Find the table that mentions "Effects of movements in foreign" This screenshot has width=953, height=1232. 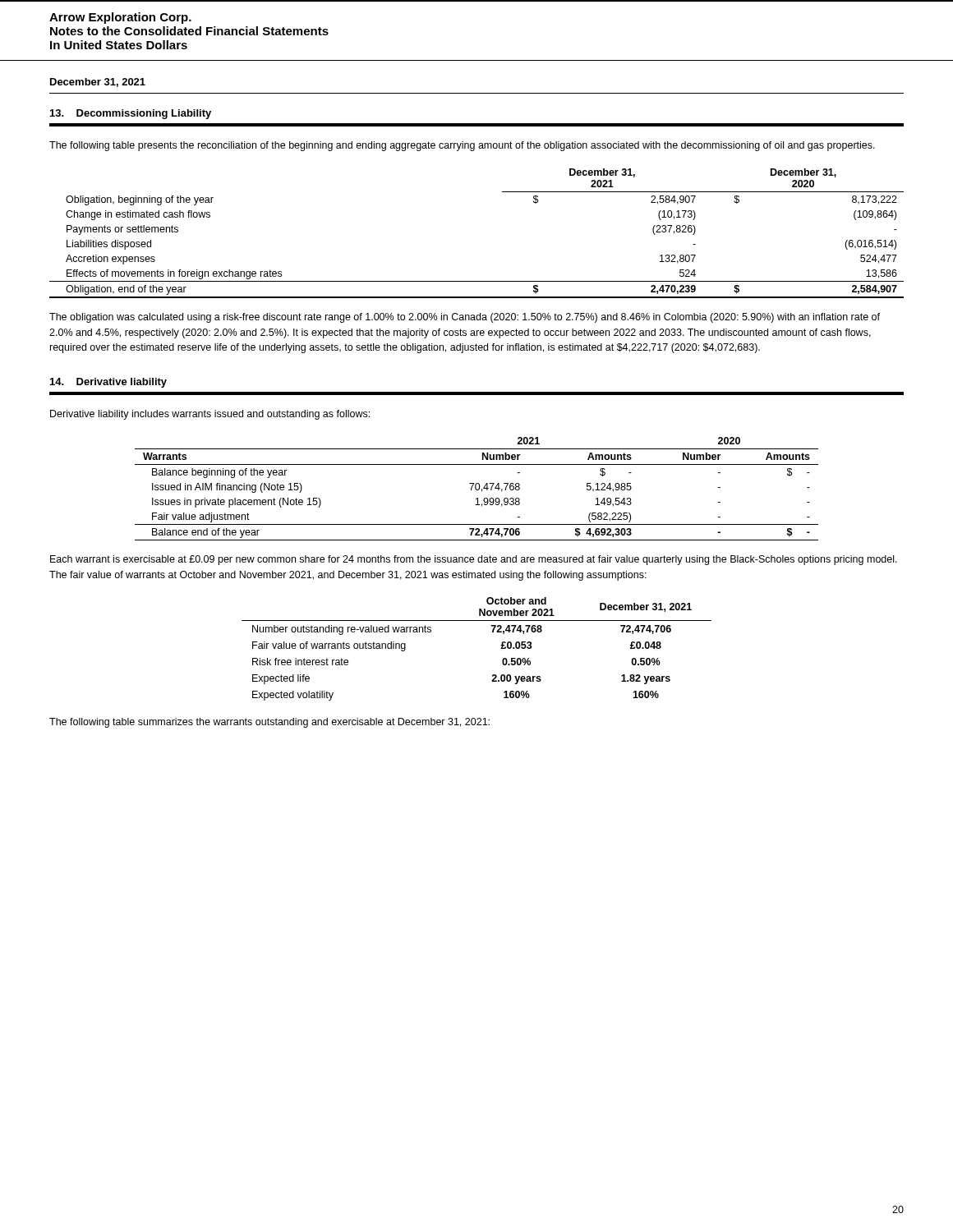pyautogui.click(x=476, y=231)
